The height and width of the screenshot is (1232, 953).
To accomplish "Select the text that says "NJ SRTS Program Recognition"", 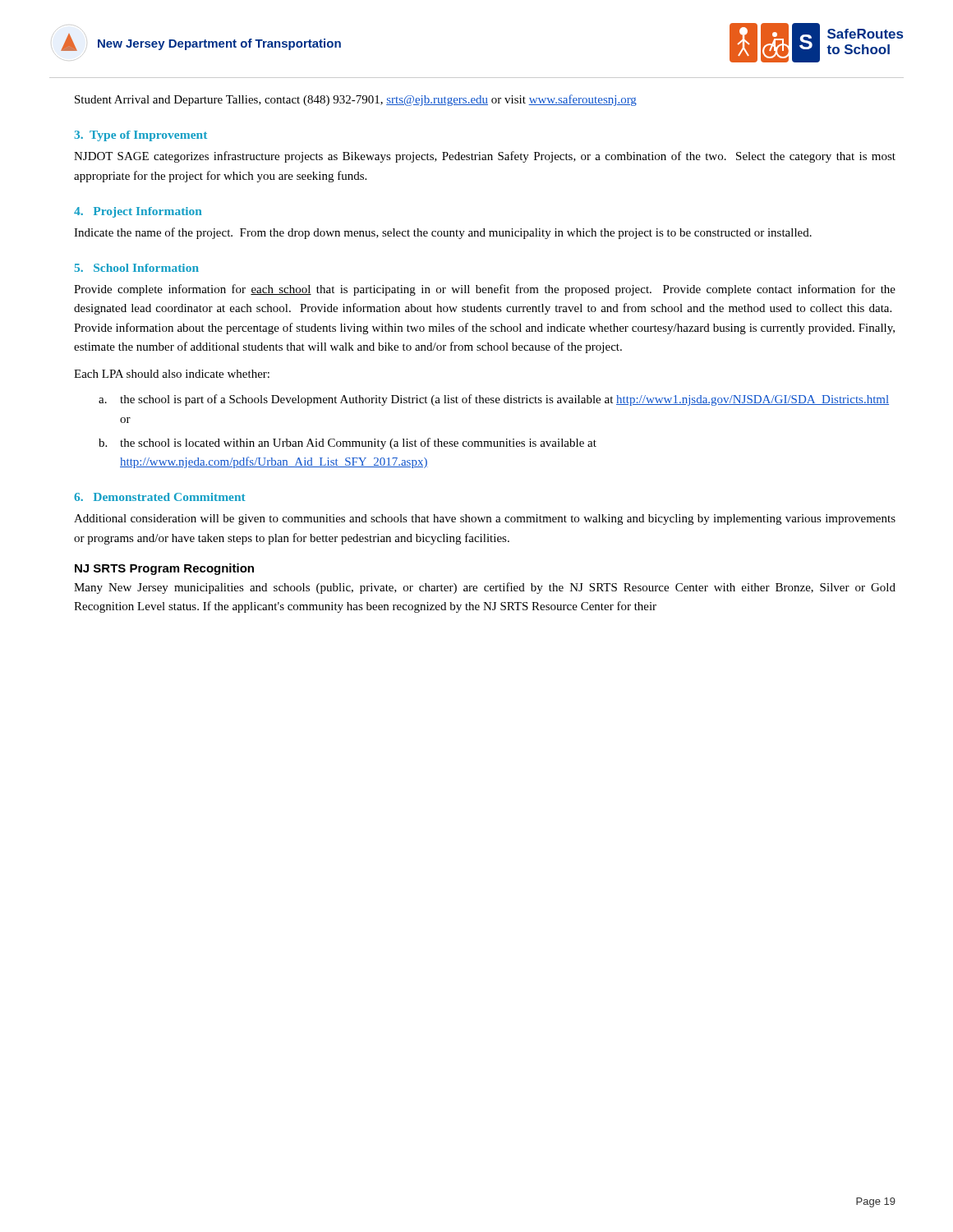I will pyautogui.click(x=164, y=568).
